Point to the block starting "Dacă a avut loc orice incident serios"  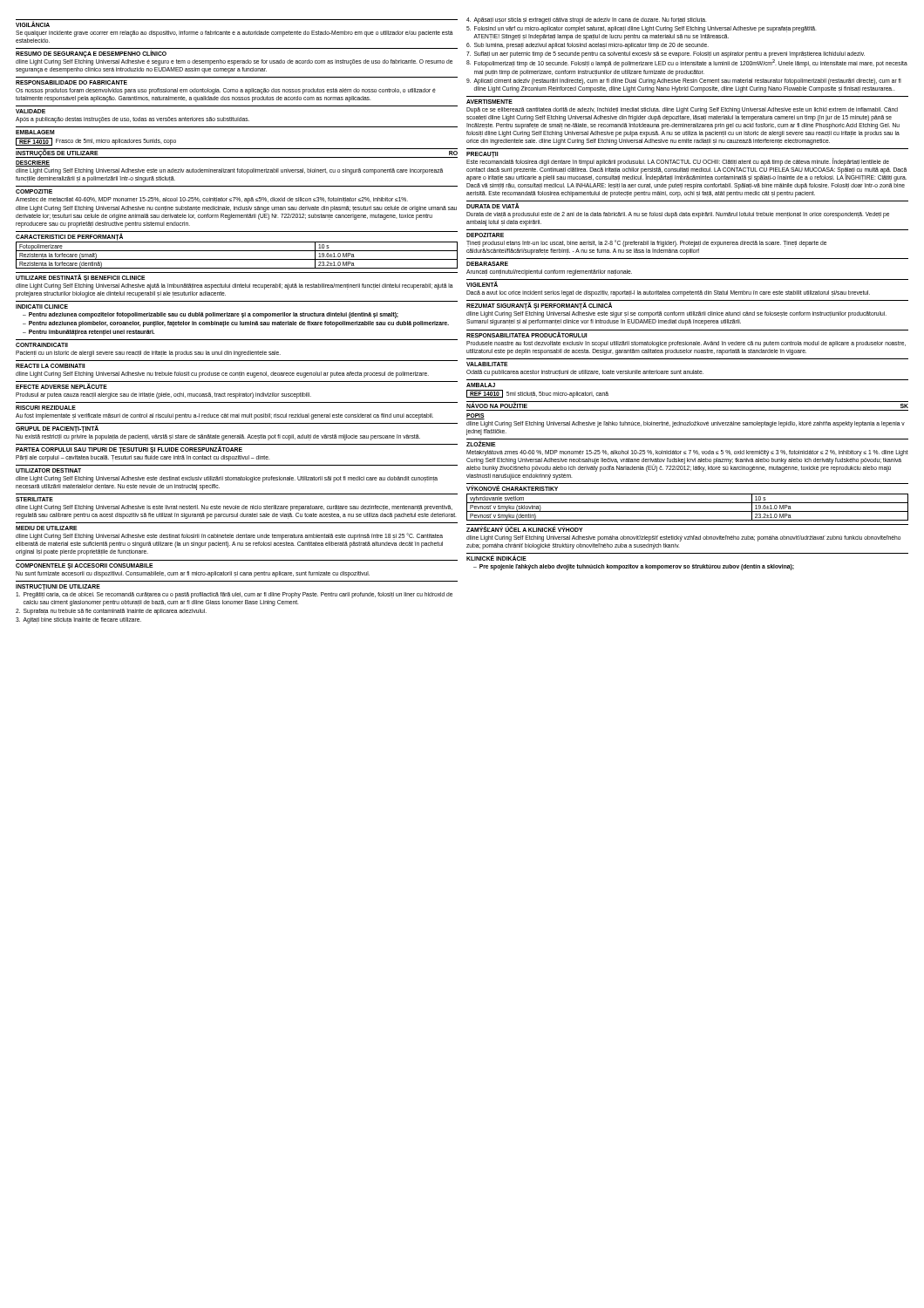tap(668, 293)
